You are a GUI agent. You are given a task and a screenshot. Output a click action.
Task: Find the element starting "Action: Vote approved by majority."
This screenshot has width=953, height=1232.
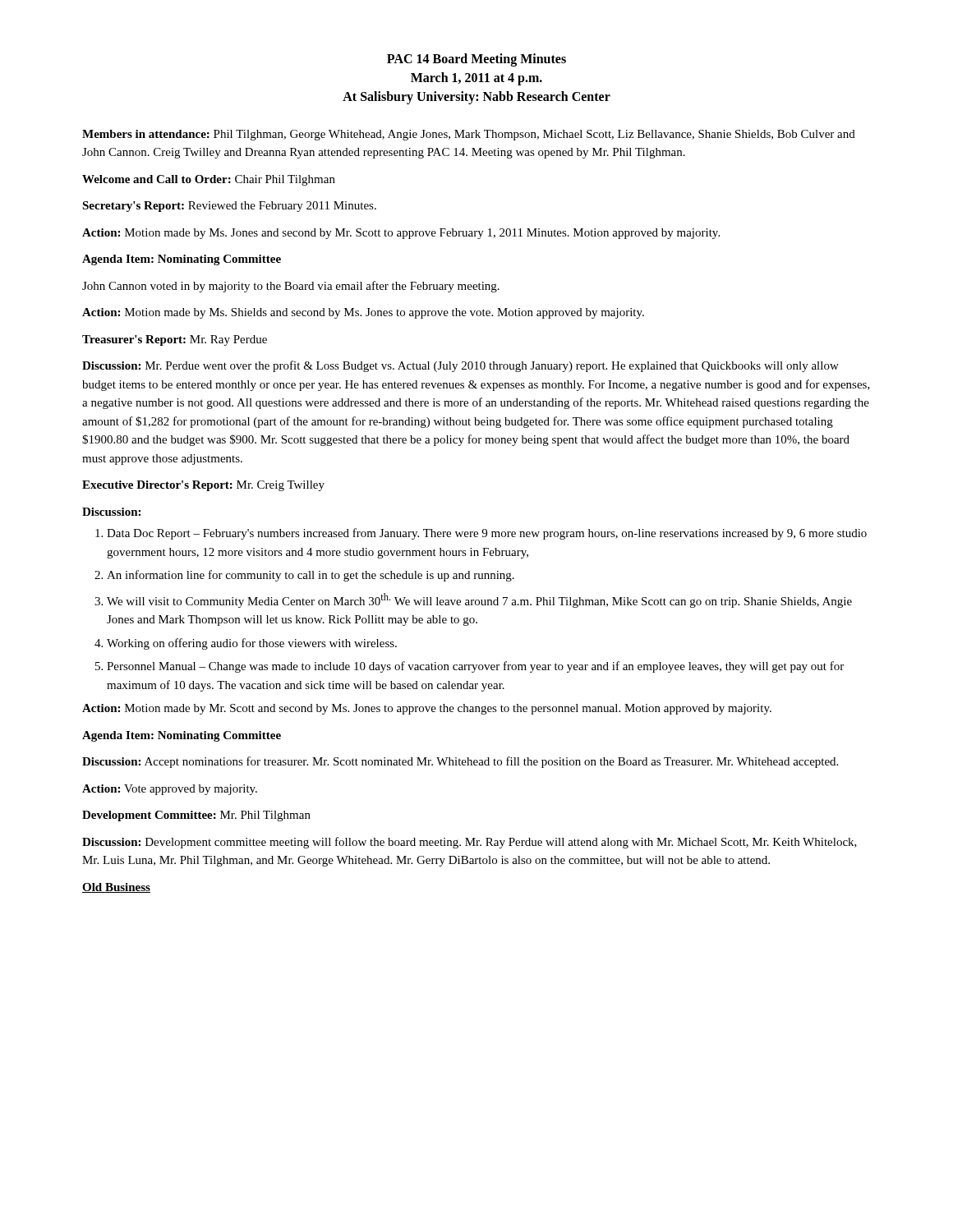(x=170, y=790)
